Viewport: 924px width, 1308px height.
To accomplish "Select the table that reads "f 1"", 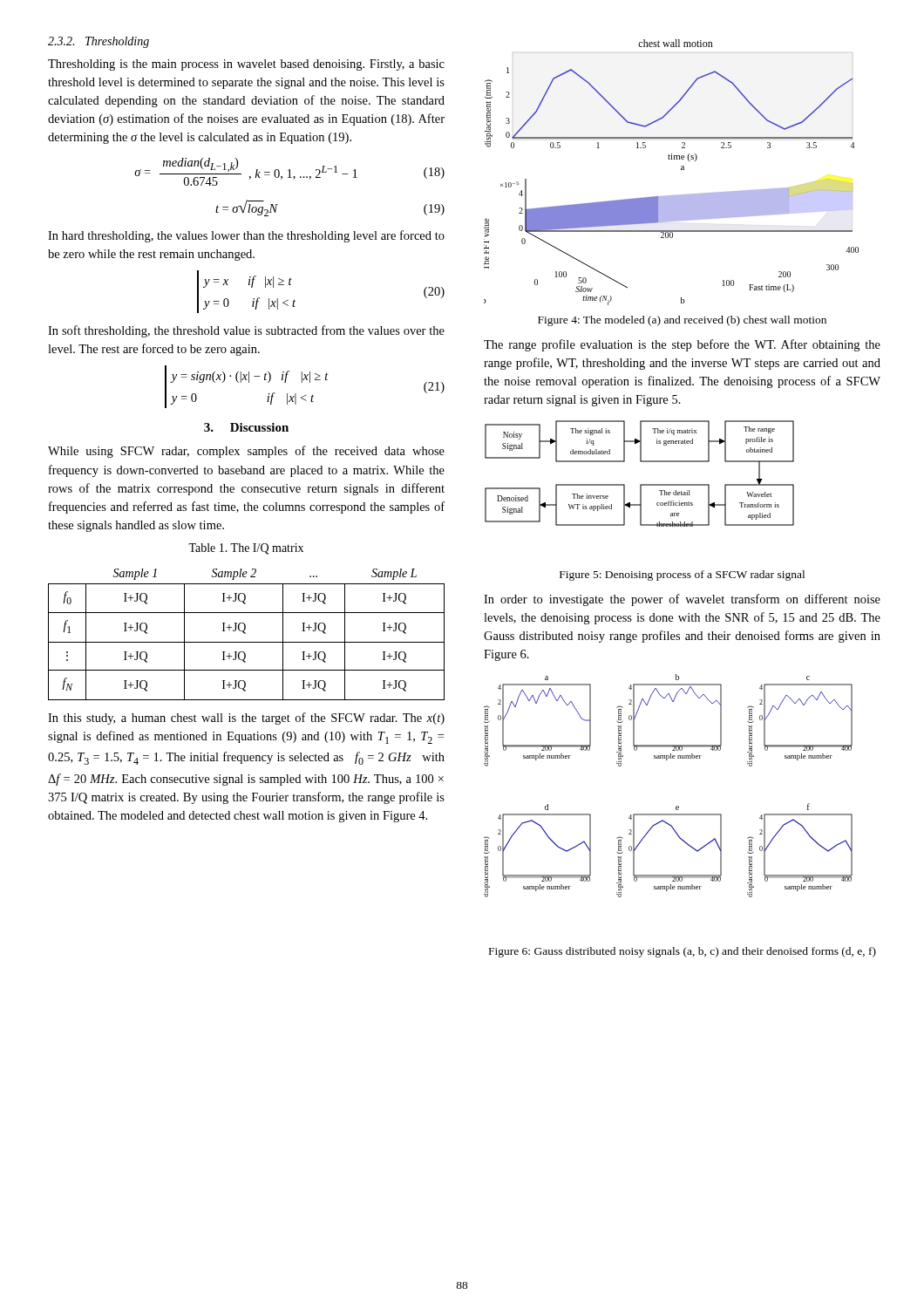I will 246,630.
